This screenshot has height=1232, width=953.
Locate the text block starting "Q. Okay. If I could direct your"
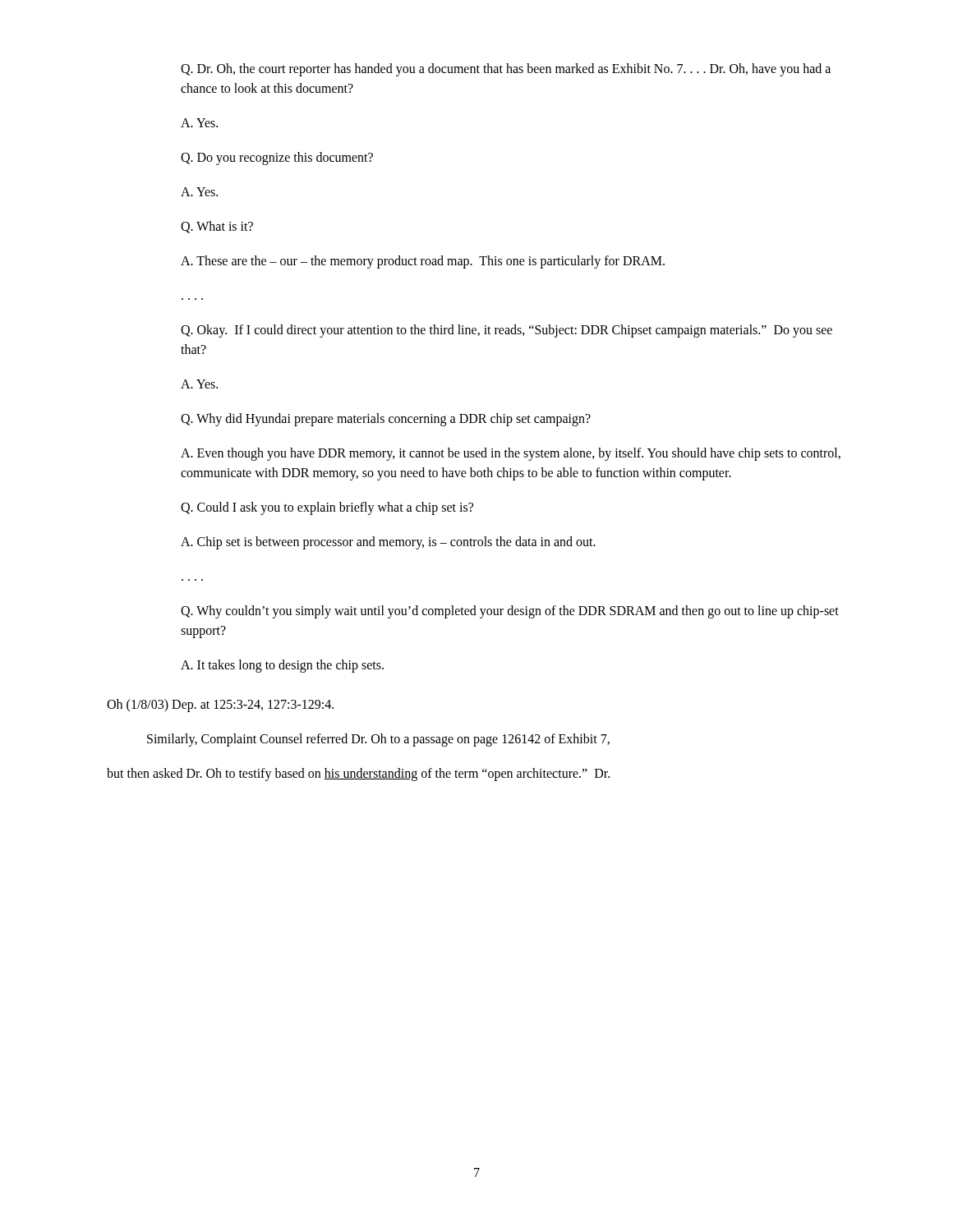(507, 340)
